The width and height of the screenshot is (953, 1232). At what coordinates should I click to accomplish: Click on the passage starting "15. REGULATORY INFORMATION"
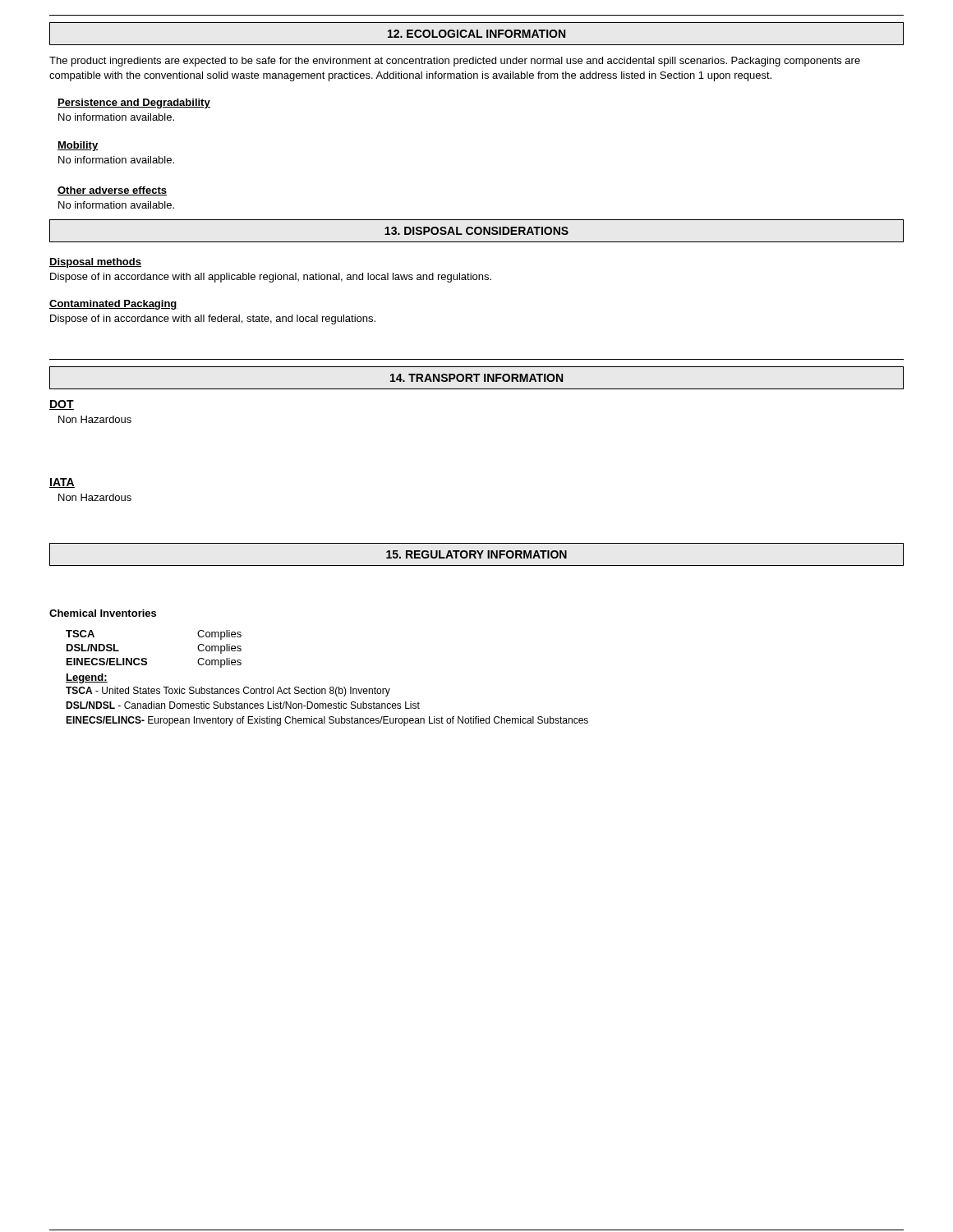tap(476, 554)
